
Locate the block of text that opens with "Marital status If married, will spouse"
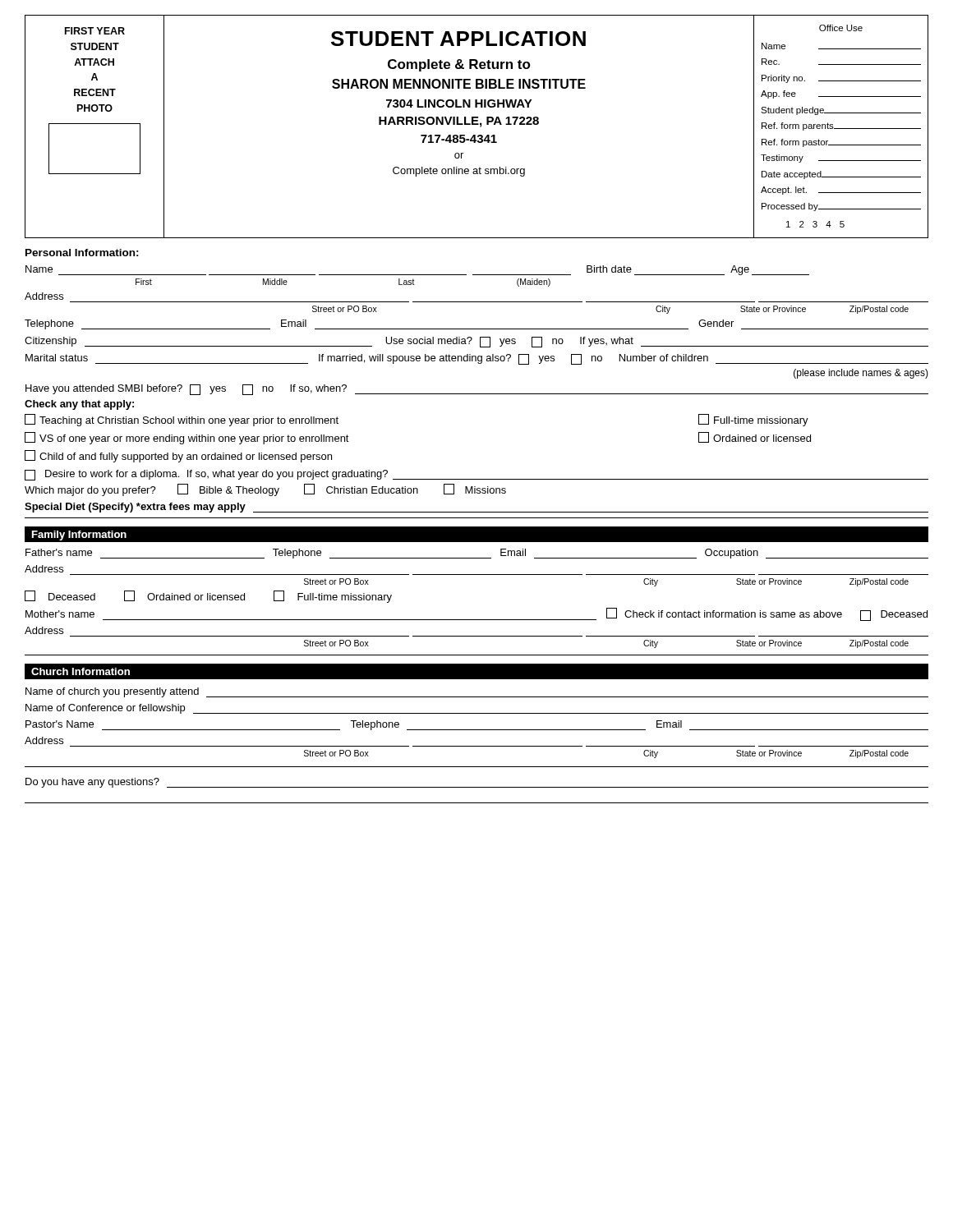(x=476, y=358)
